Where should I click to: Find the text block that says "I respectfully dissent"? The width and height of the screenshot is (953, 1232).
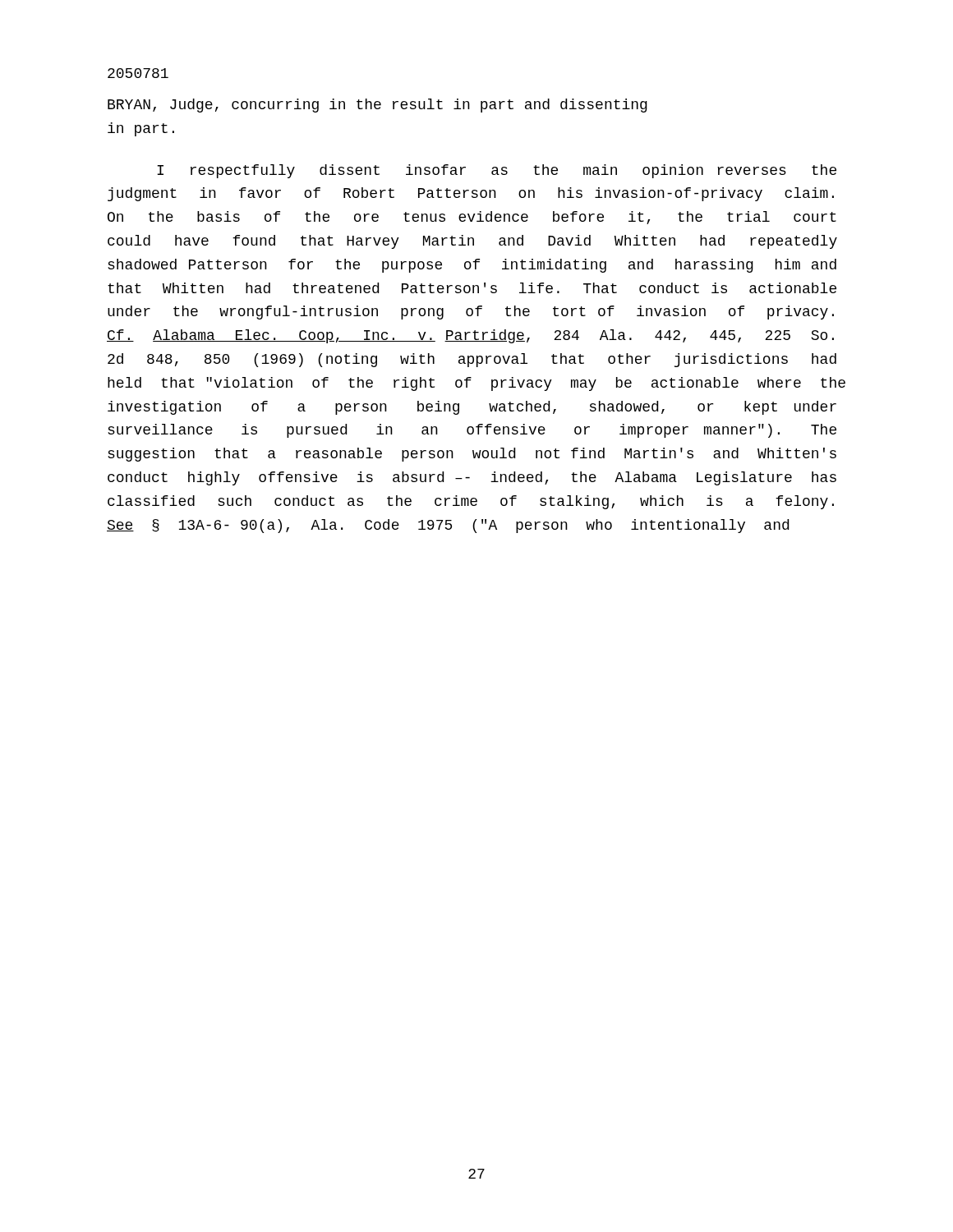point(476,348)
